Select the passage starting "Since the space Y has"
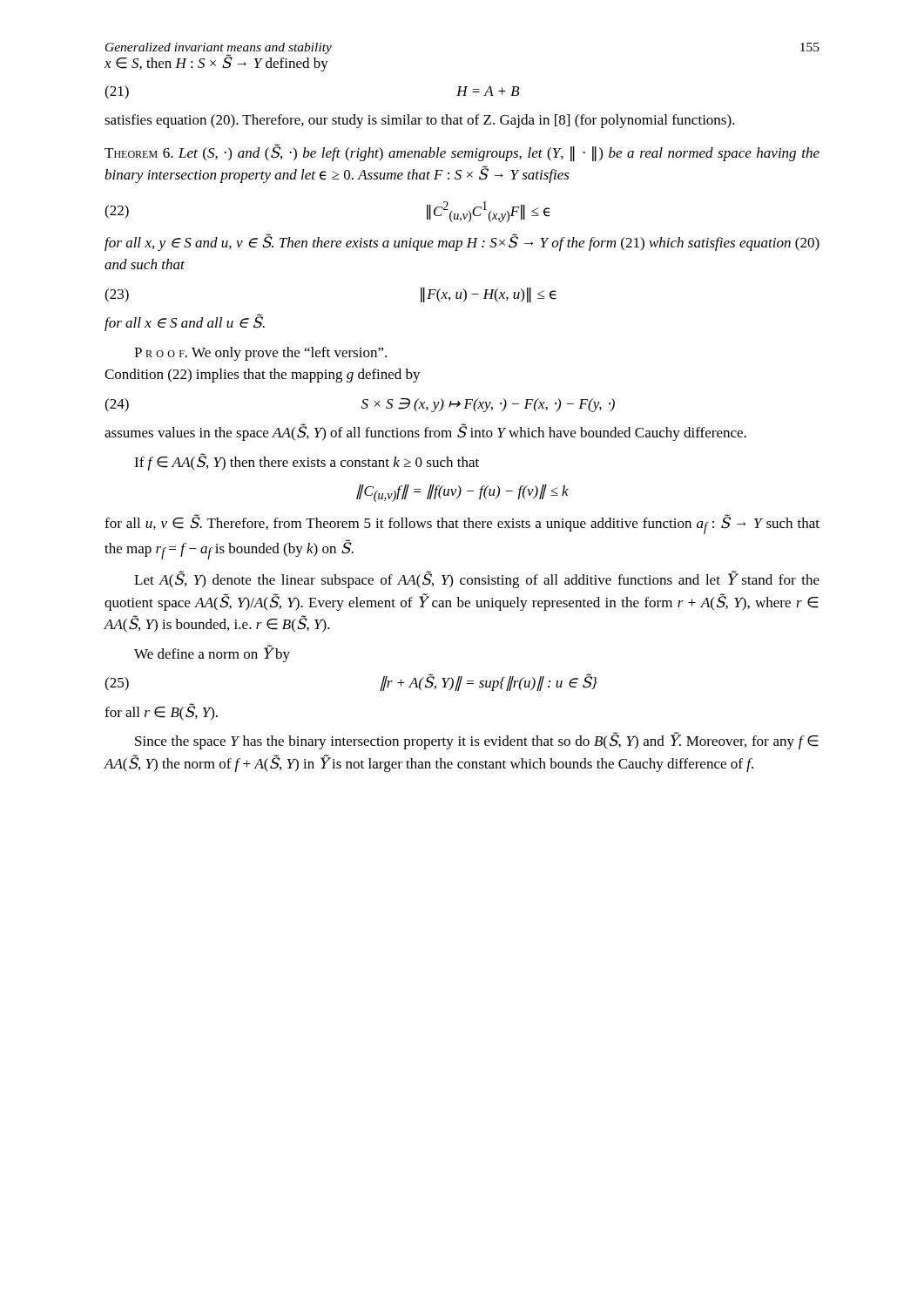Viewport: 924px width, 1307px height. pyautogui.click(x=462, y=753)
